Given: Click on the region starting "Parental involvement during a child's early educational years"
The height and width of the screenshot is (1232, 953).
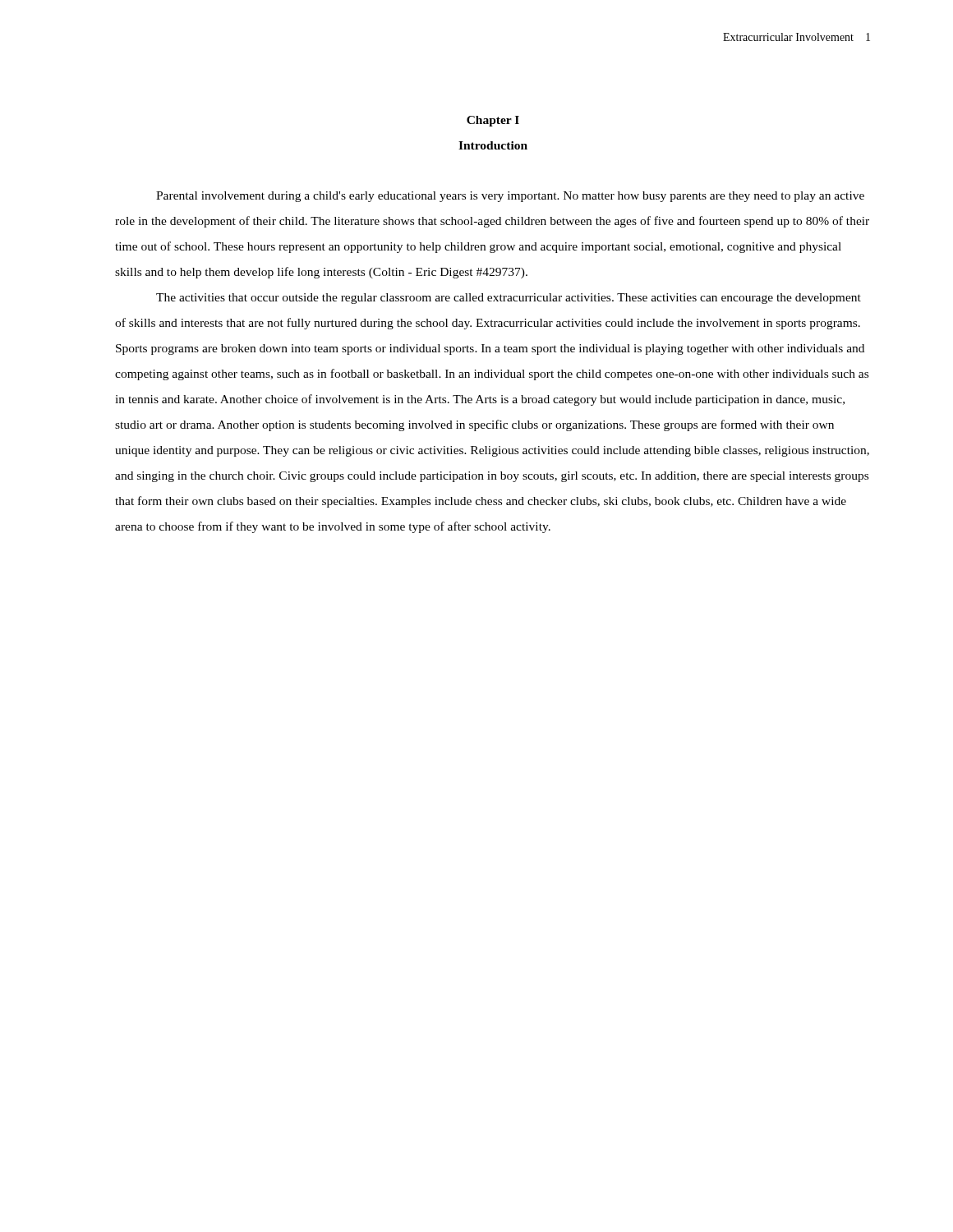Looking at the screenshot, I should pyautogui.click(x=492, y=233).
